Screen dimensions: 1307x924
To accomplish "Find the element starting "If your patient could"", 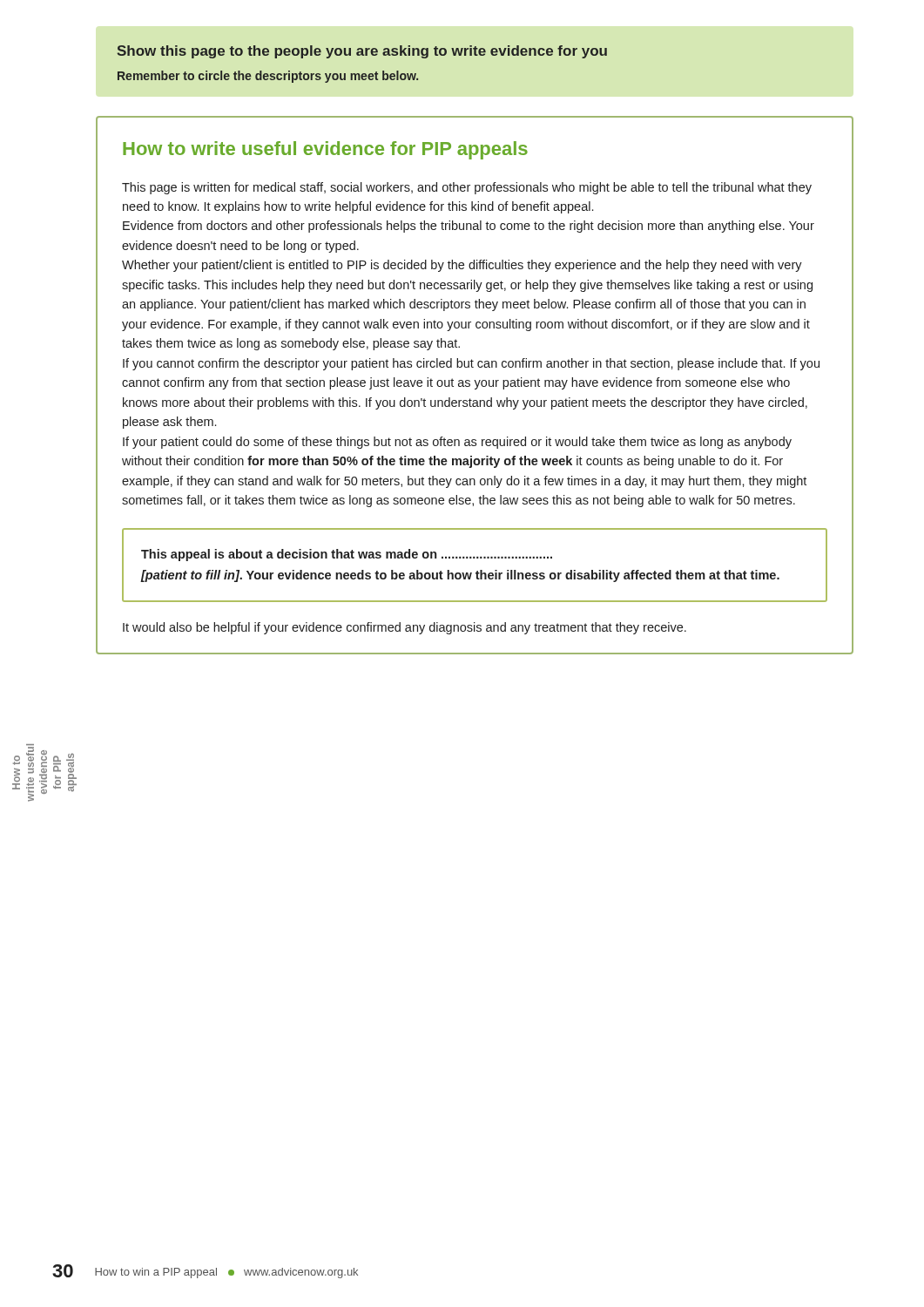I will tap(475, 471).
